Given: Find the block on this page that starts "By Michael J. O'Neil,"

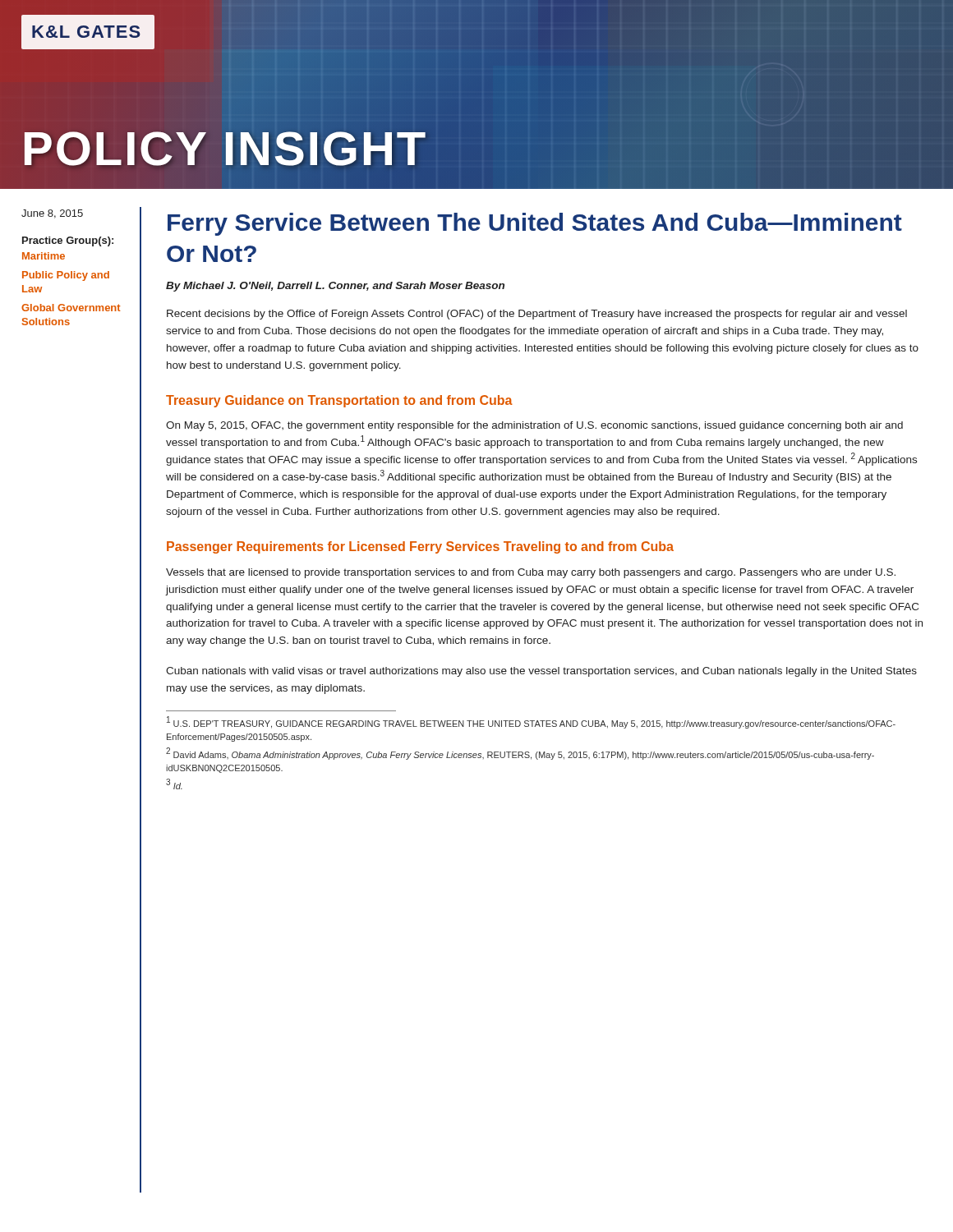Looking at the screenshot, I should [x=336, y=285].
